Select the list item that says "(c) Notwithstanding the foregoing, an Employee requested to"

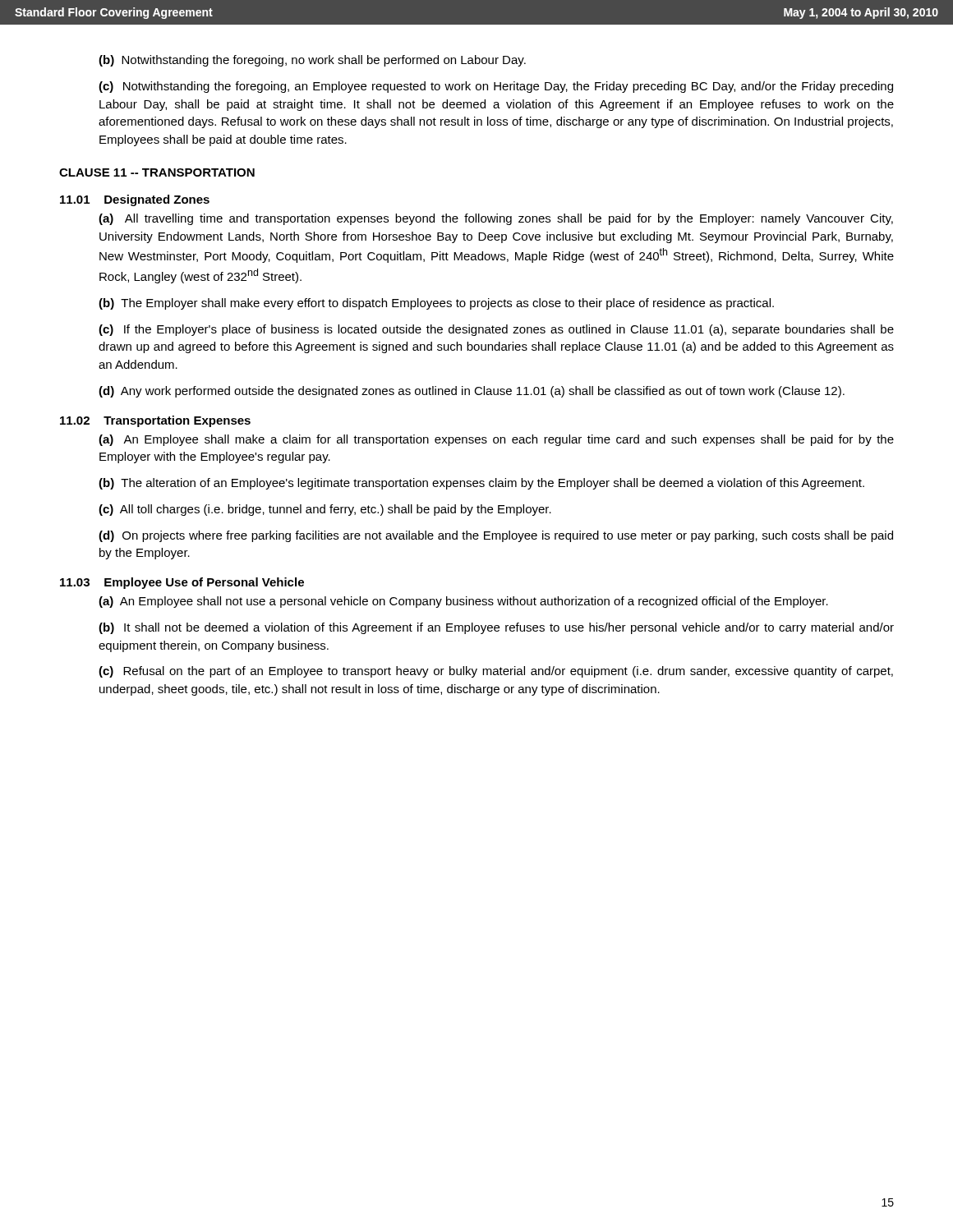tap(496, 112)
